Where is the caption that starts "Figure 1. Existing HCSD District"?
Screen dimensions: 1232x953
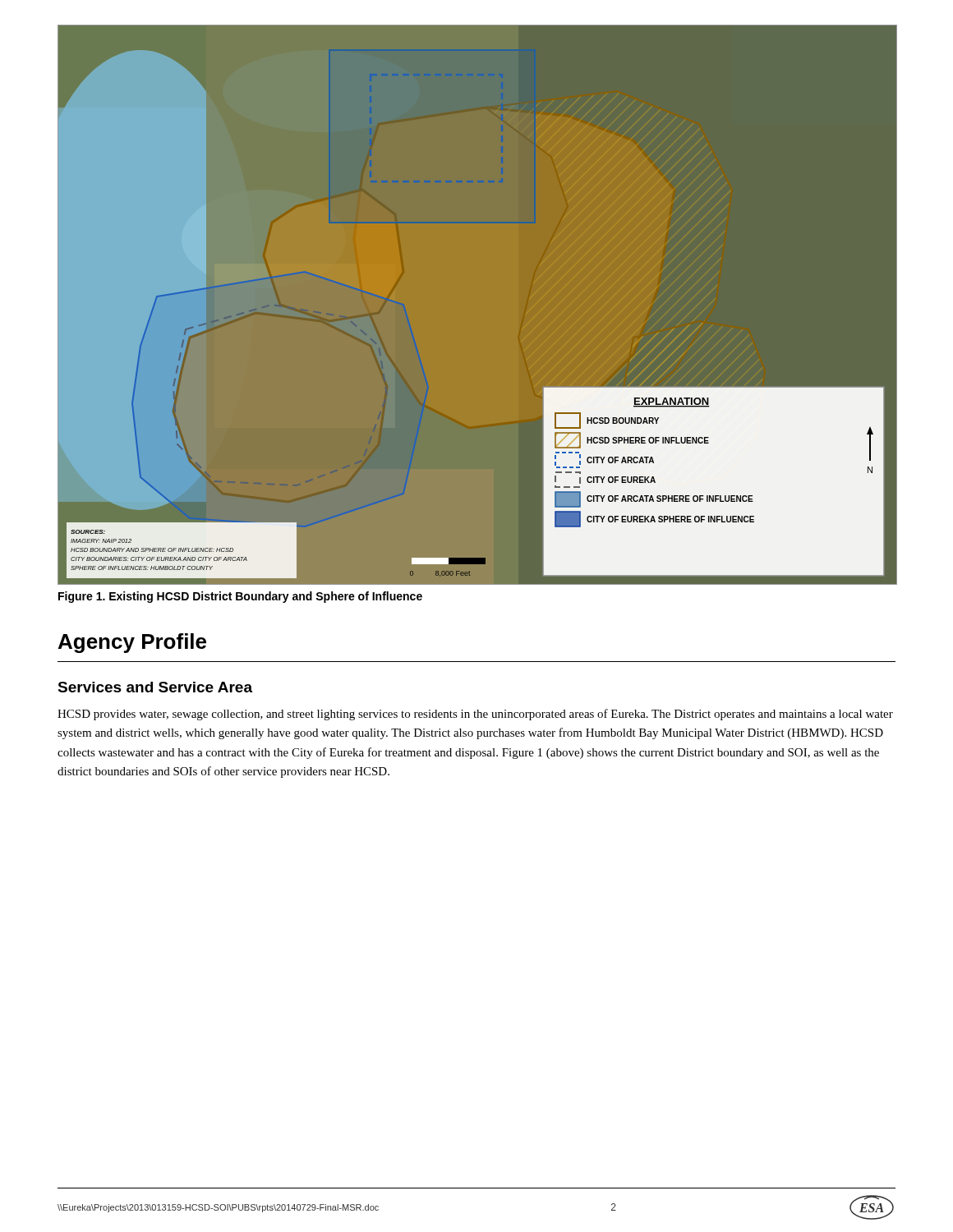240,596
